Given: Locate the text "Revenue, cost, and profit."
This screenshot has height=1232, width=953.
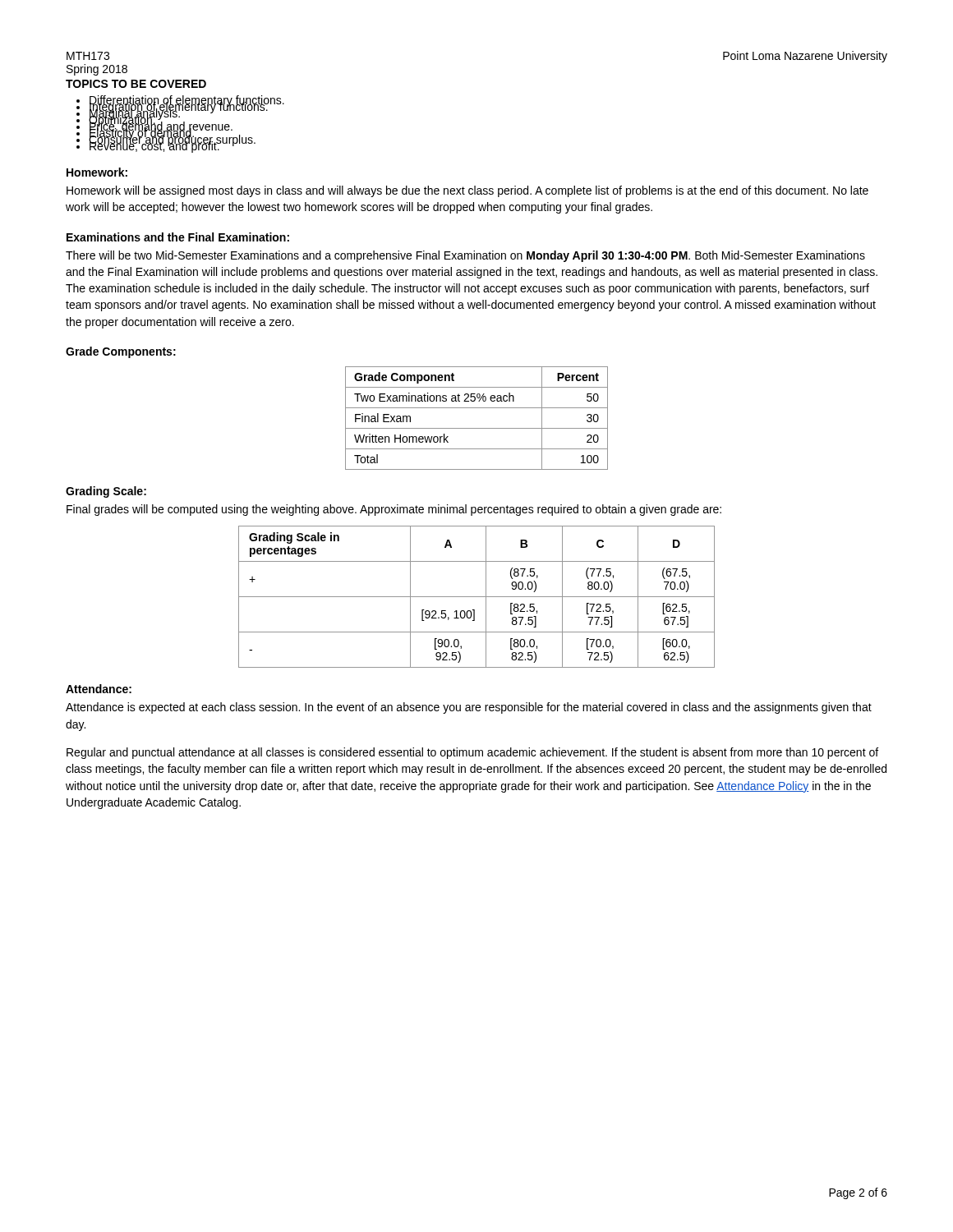Looking at the screenshot, I should pos(166,146).
